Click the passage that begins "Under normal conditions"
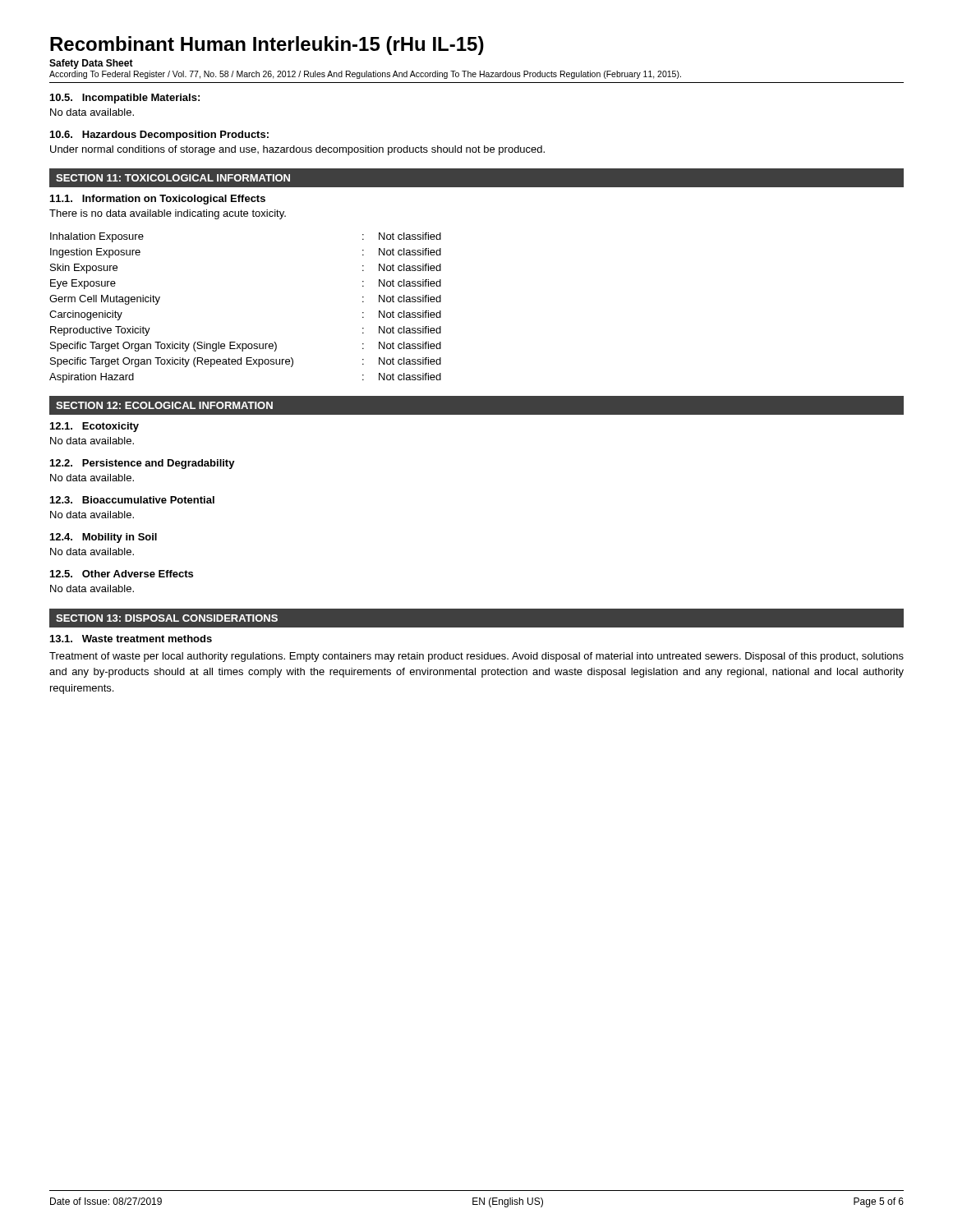The image size is (953, 1232). click(297, 149)
